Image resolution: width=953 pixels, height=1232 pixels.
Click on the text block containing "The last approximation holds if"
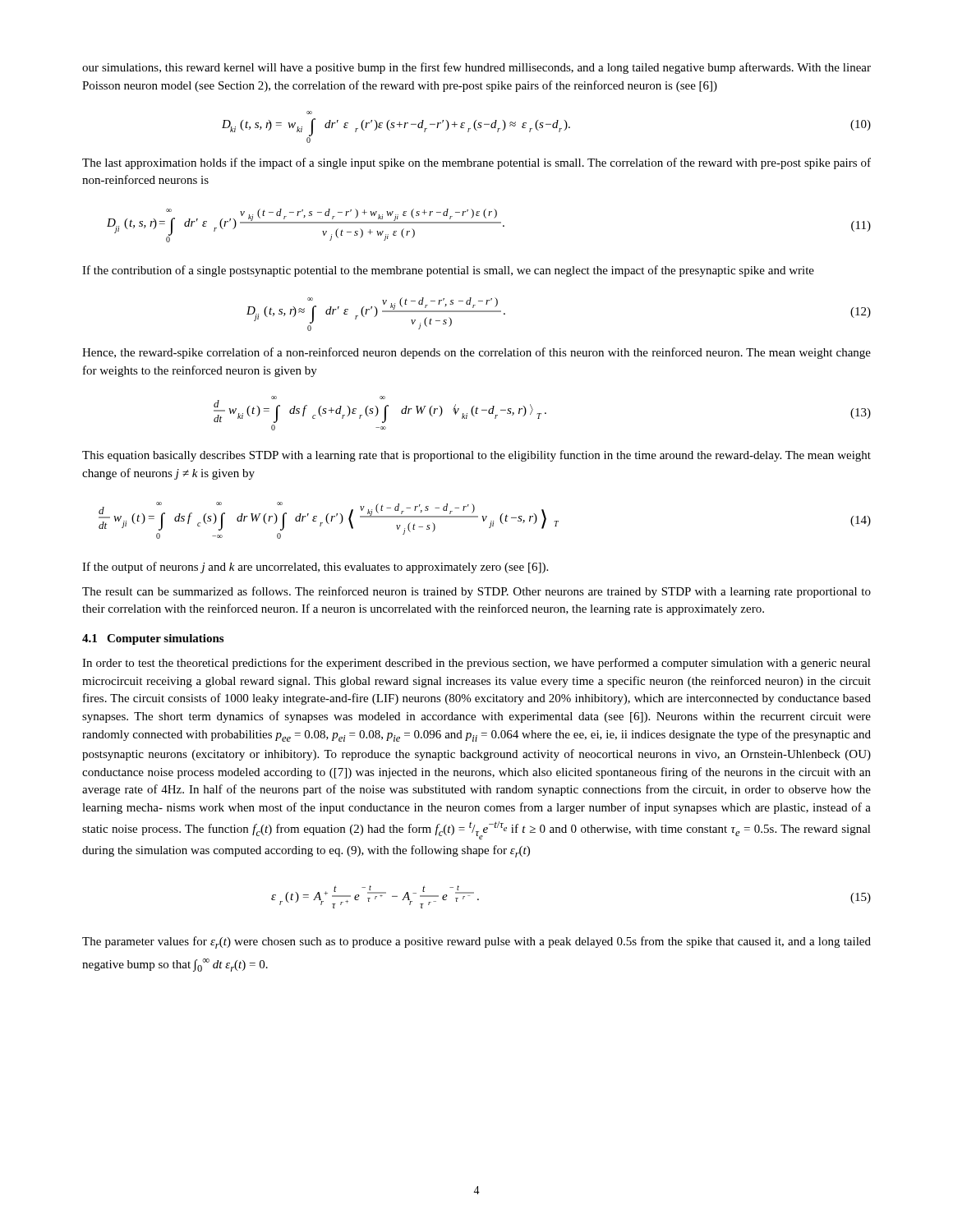[476, 171]
